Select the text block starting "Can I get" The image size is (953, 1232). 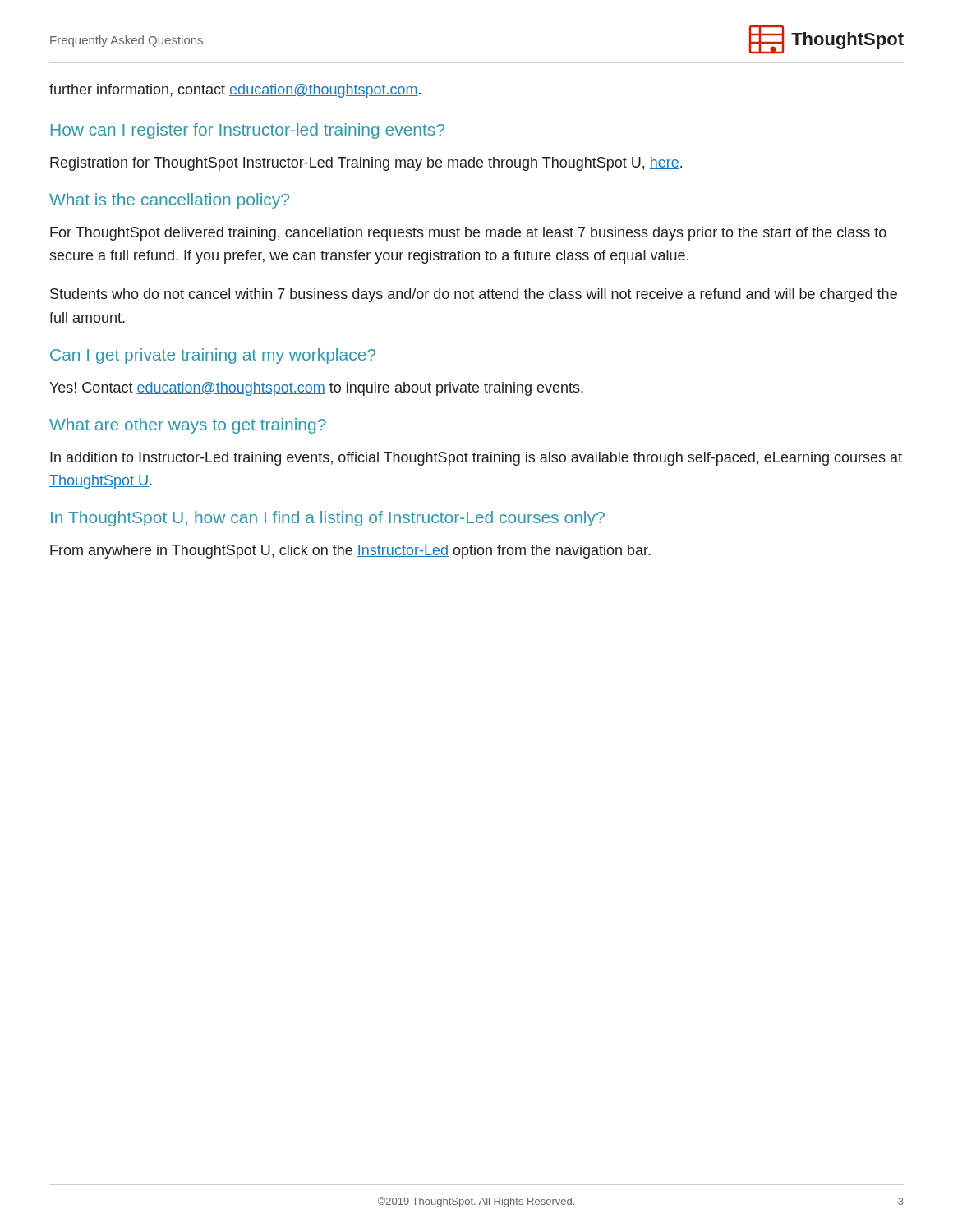click(213, 354)
